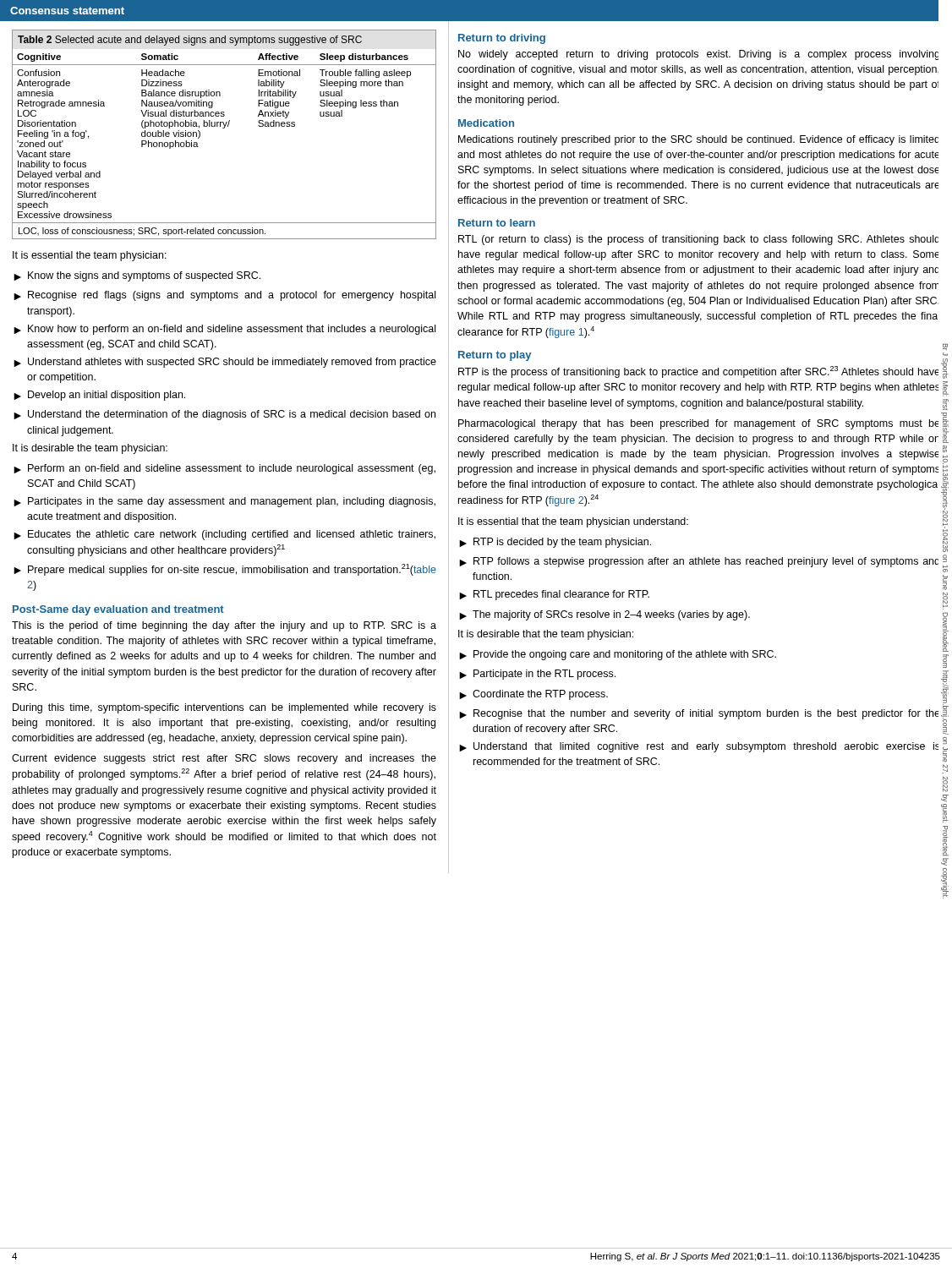Locate the block of text that opens with "► RTL precedes final clearance for"
Viewport: 952px width, 1268px height.
tap(554, 595)
